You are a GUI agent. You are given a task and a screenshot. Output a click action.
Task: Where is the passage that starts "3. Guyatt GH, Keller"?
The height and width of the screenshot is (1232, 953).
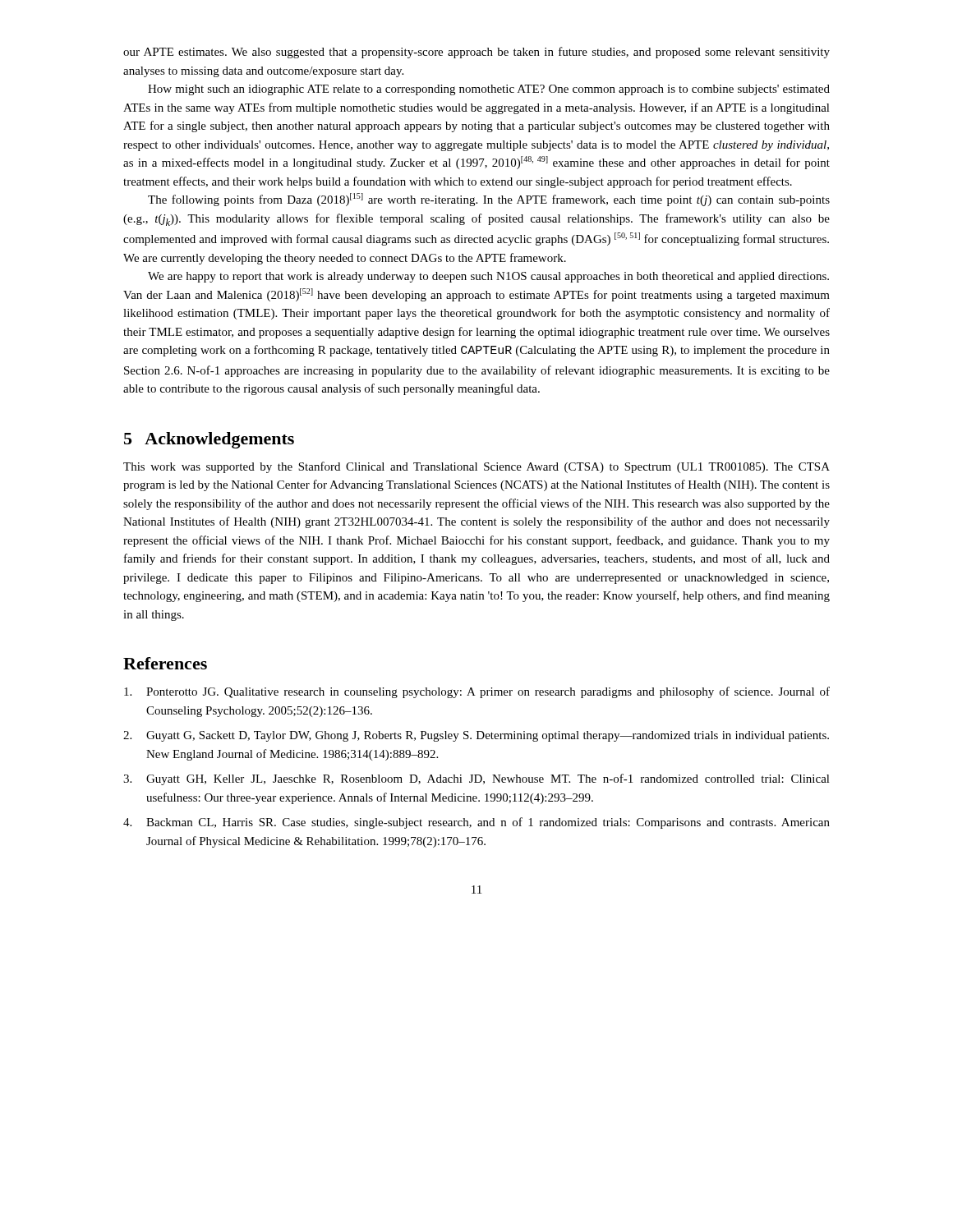click(476, 788)
